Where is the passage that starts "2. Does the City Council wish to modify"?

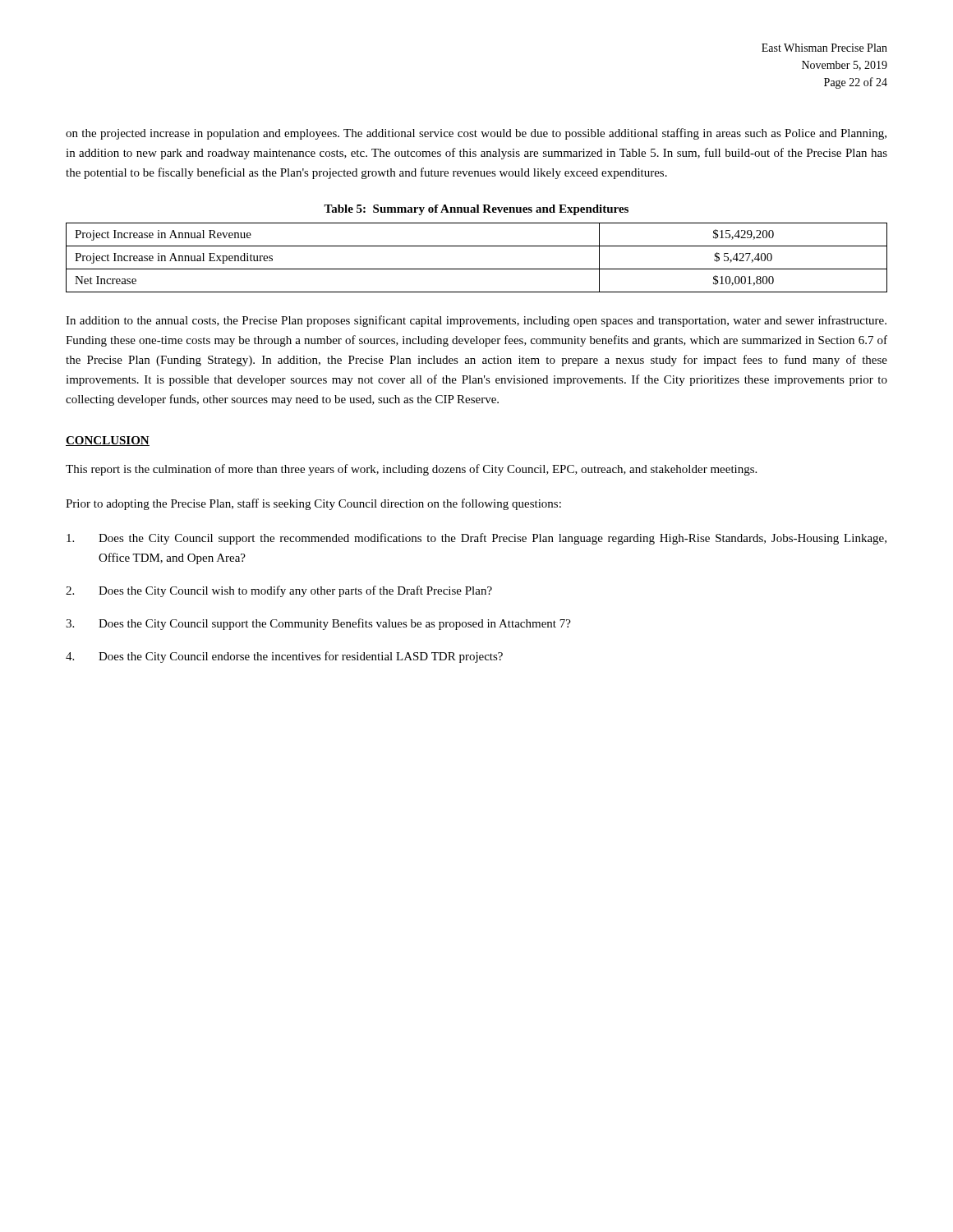click(476, 590)
